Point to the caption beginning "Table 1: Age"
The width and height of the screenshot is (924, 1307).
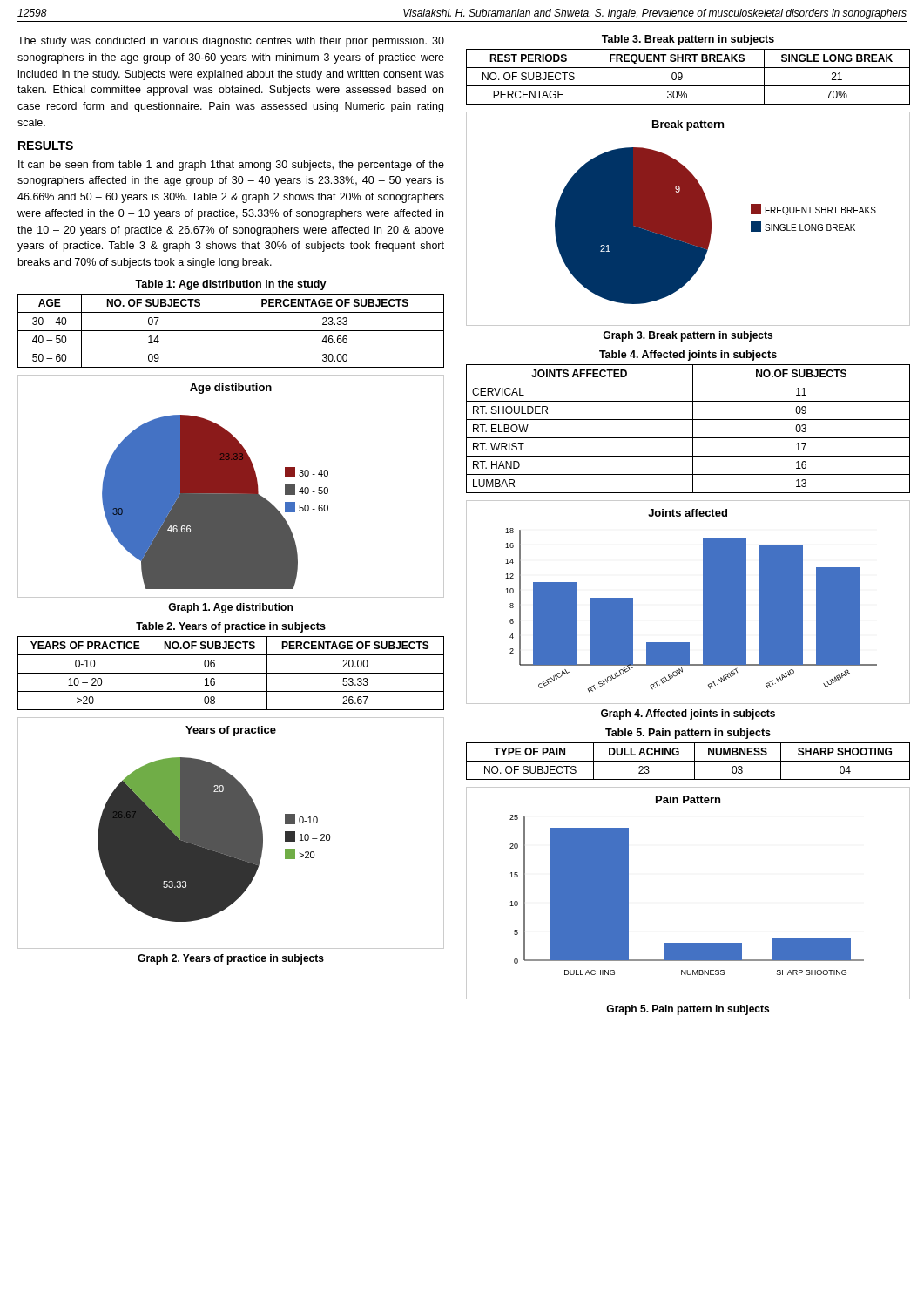[x=231, y=284]
